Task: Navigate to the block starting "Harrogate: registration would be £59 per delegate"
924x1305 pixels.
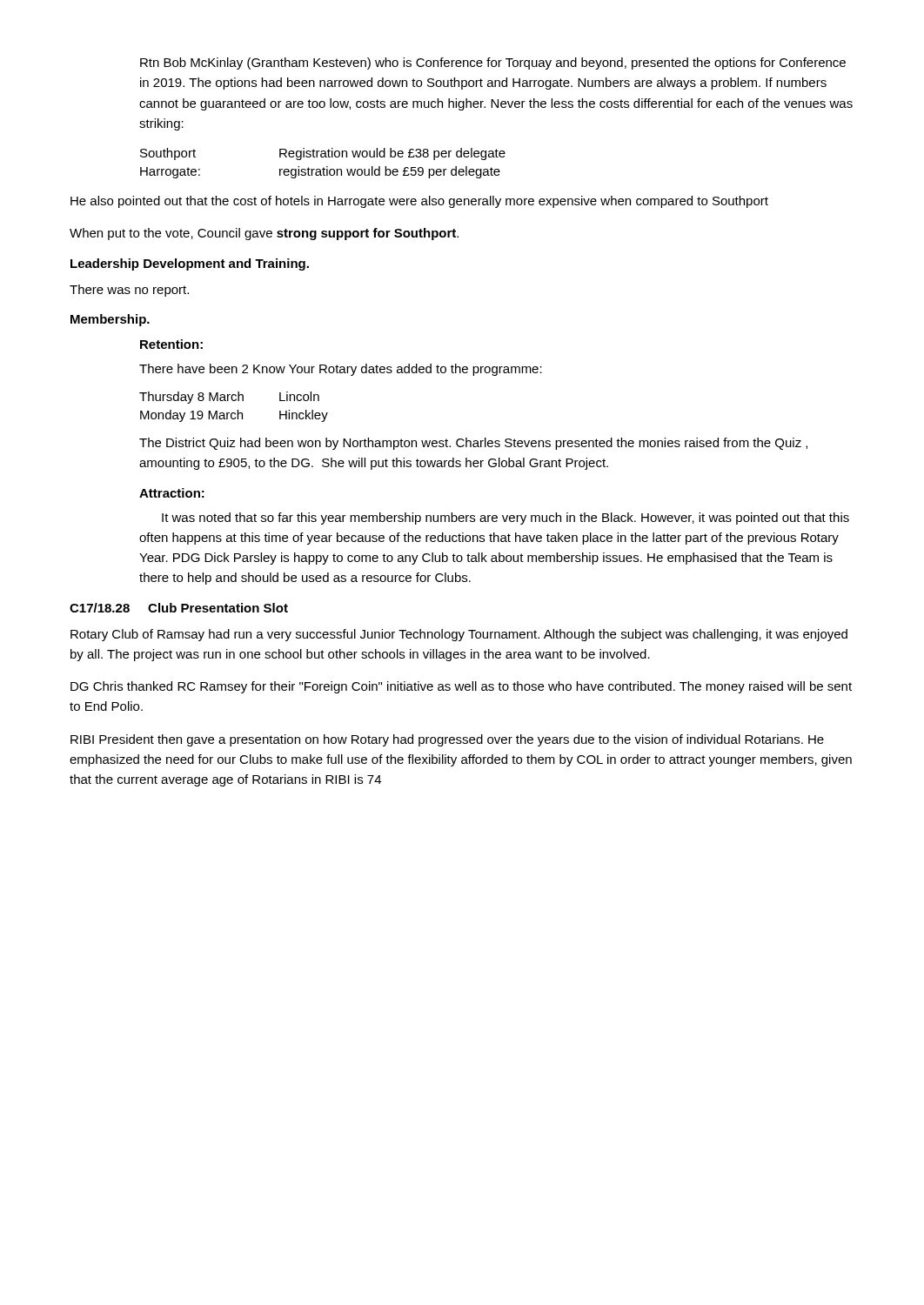Action: click(x=497, y=171)
